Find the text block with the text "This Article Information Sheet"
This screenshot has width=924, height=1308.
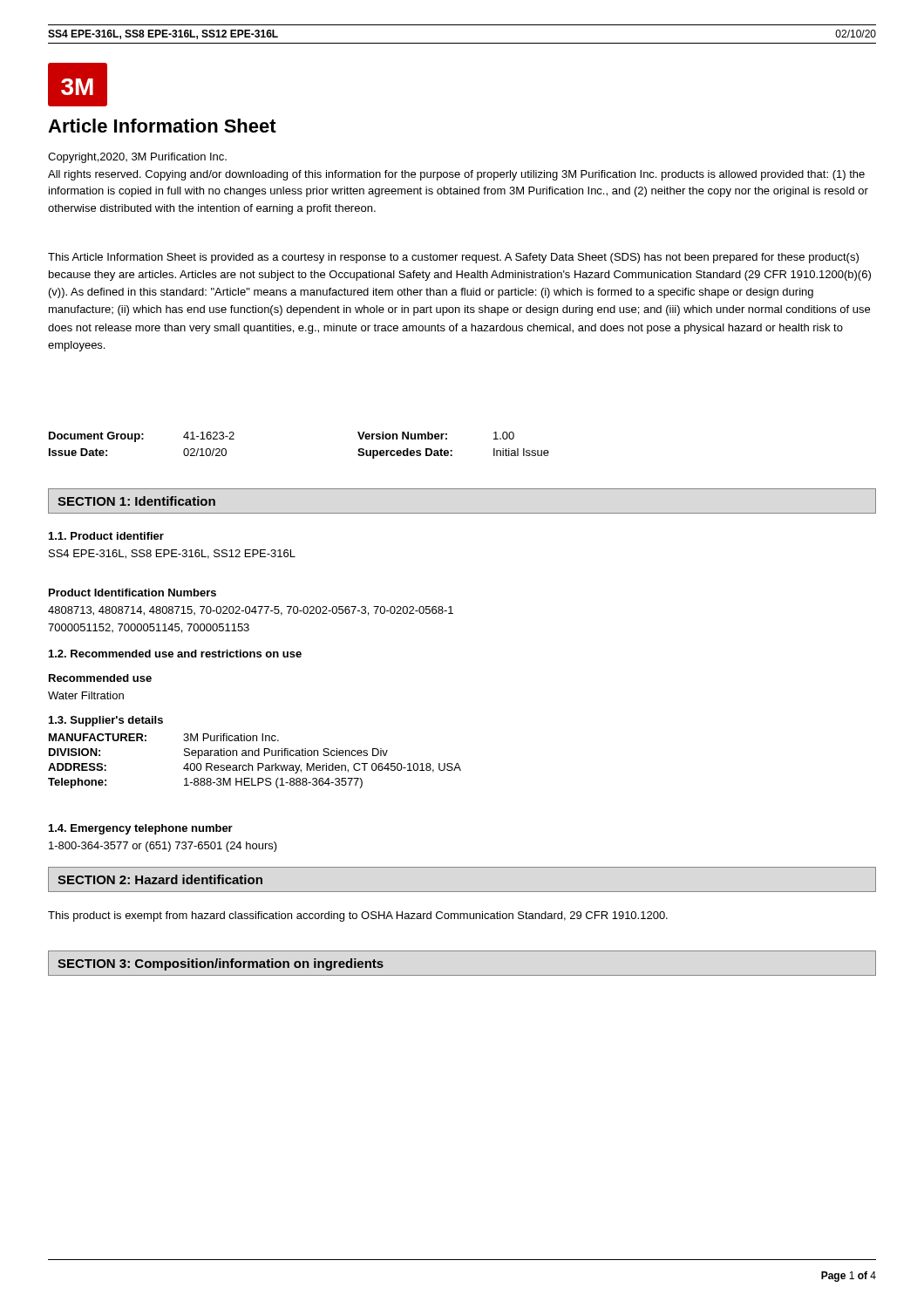coord(460,301)
